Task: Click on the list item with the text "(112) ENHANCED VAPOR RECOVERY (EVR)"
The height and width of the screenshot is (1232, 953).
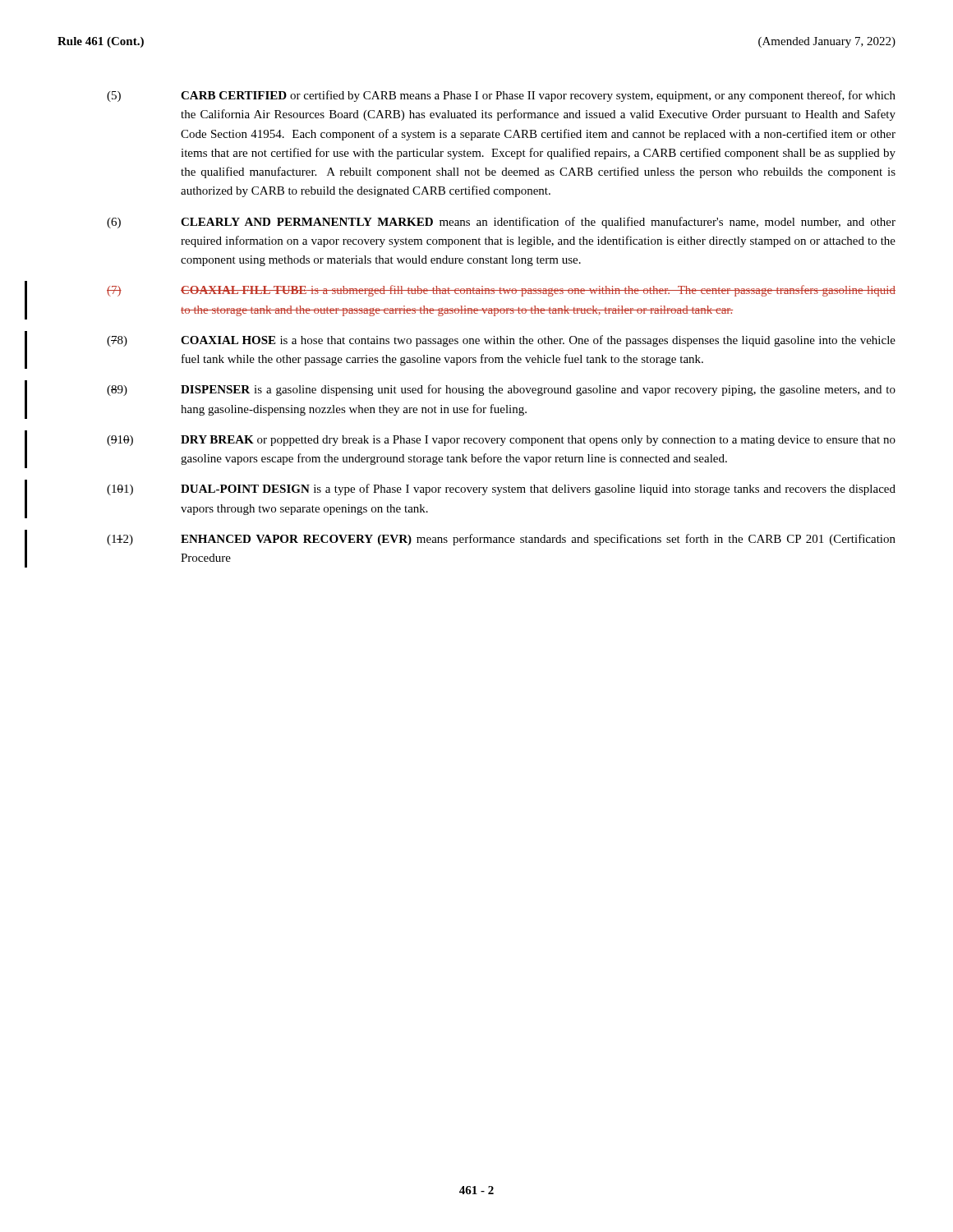Action: click(x=476, y=549)
